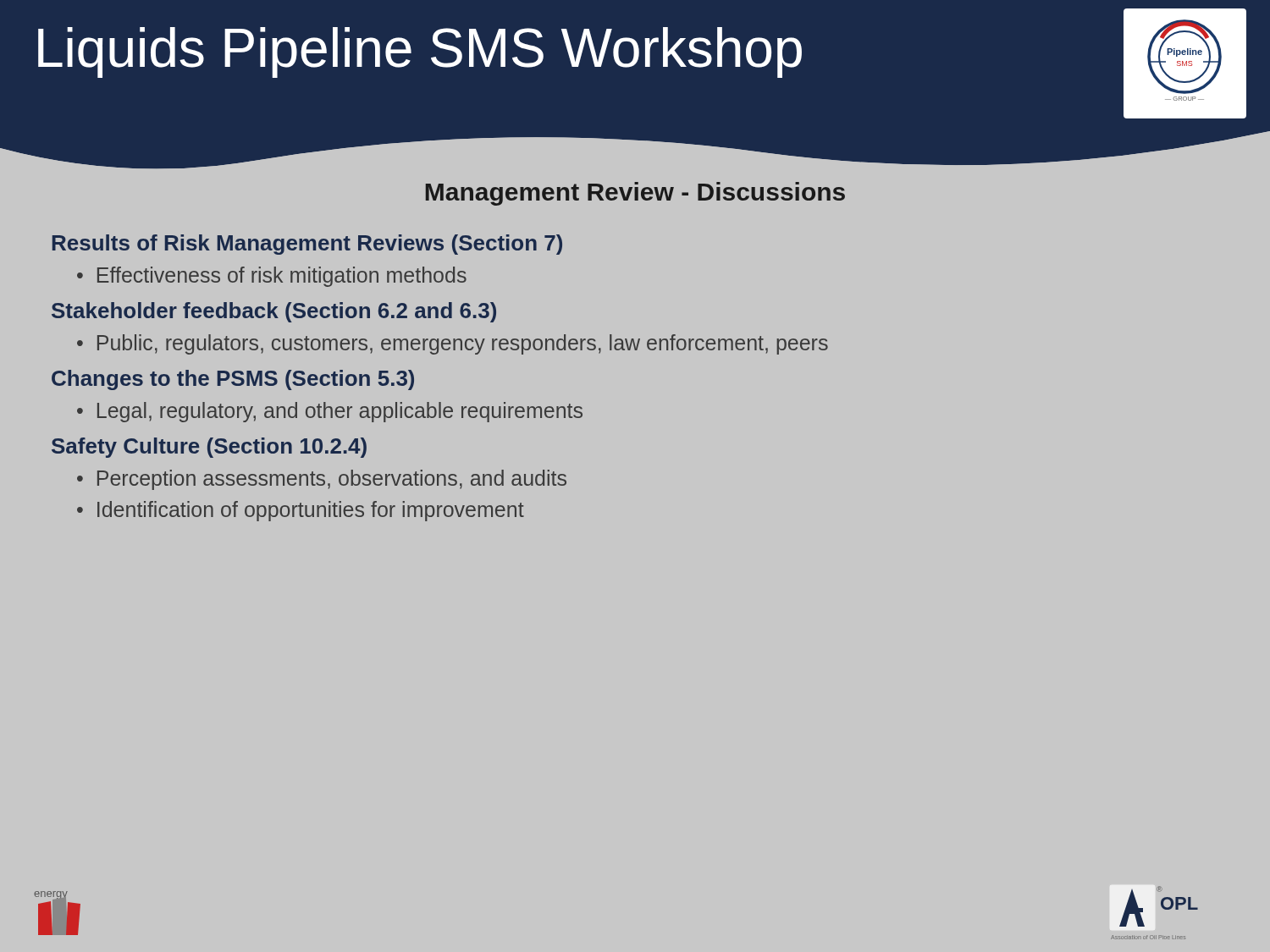Find the list item that says "• Identification of opportunities for improvement"

point(300,510)
